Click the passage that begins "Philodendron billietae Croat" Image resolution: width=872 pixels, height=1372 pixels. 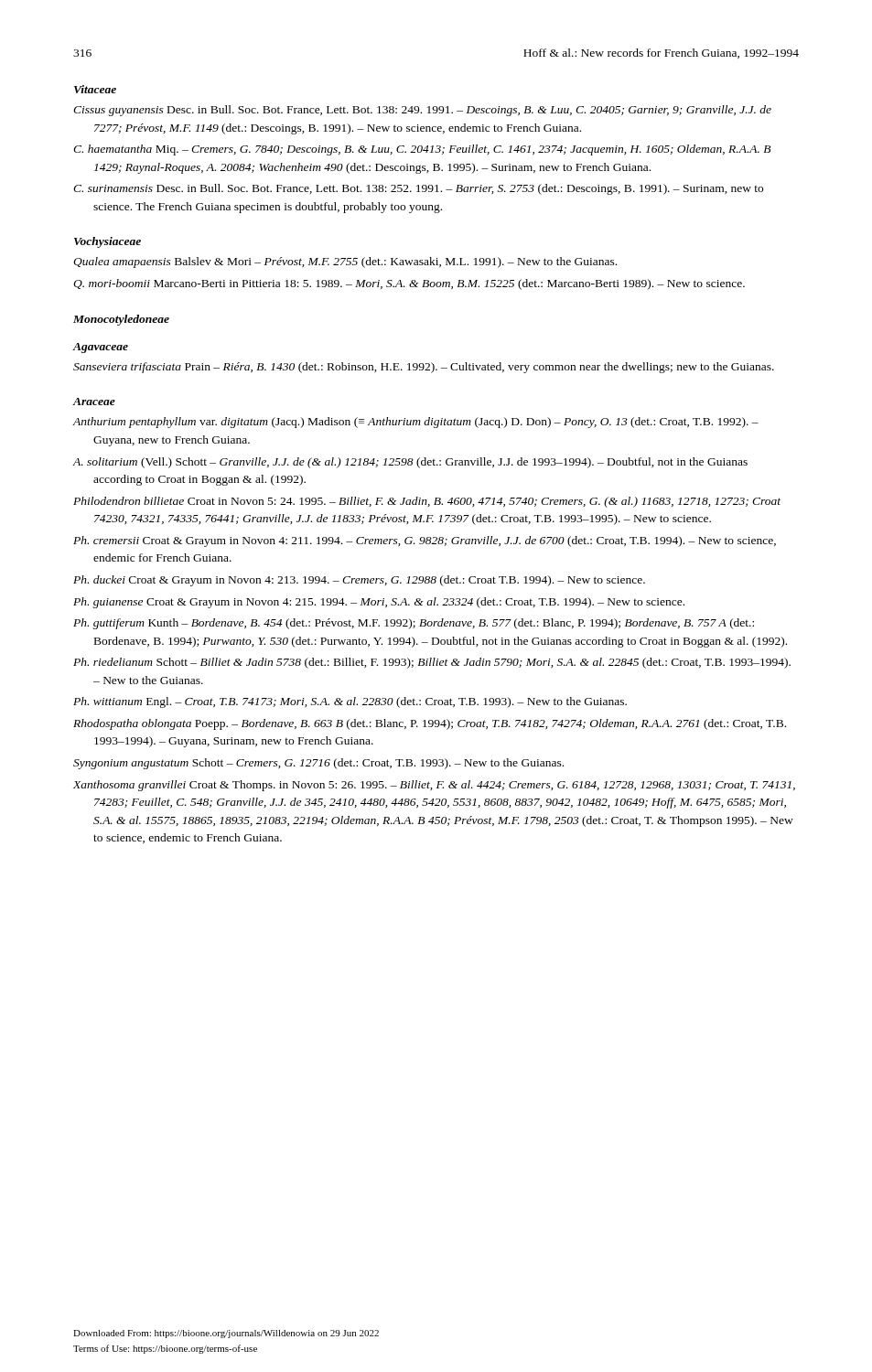(427, 509)
